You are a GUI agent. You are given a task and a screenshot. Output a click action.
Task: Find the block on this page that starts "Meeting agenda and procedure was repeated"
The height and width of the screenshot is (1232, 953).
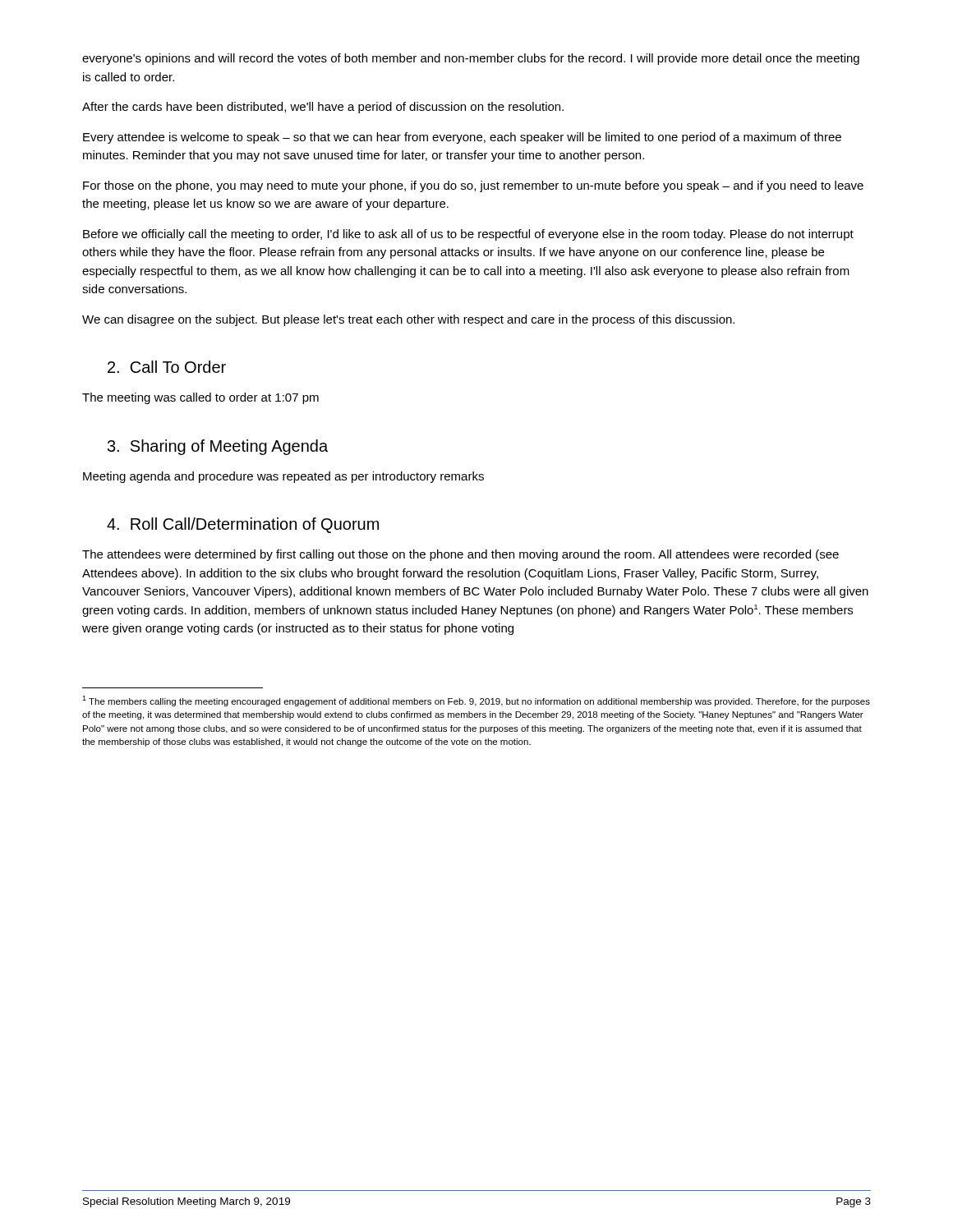283,476
